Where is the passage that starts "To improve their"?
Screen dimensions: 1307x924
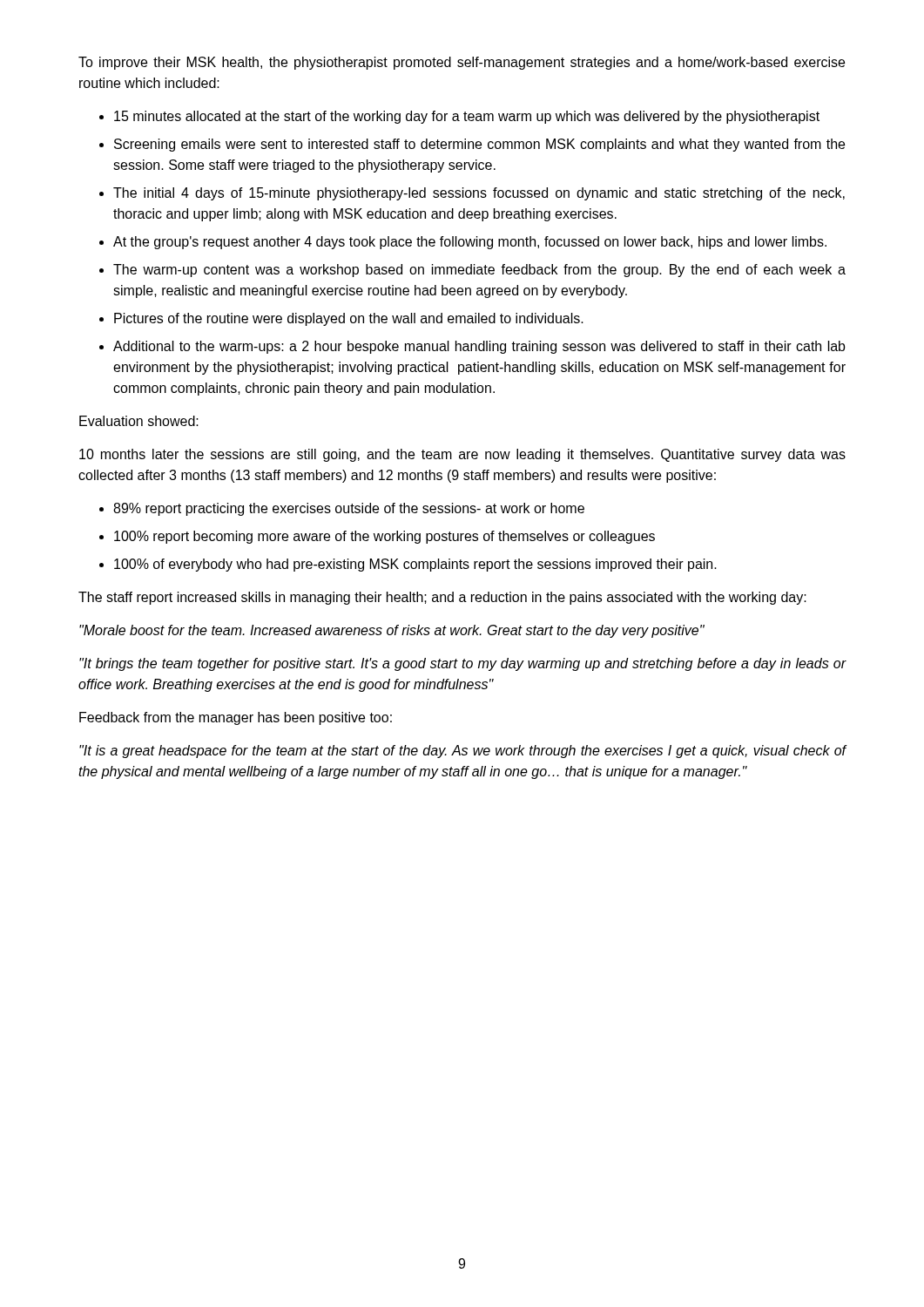[462, 73]
